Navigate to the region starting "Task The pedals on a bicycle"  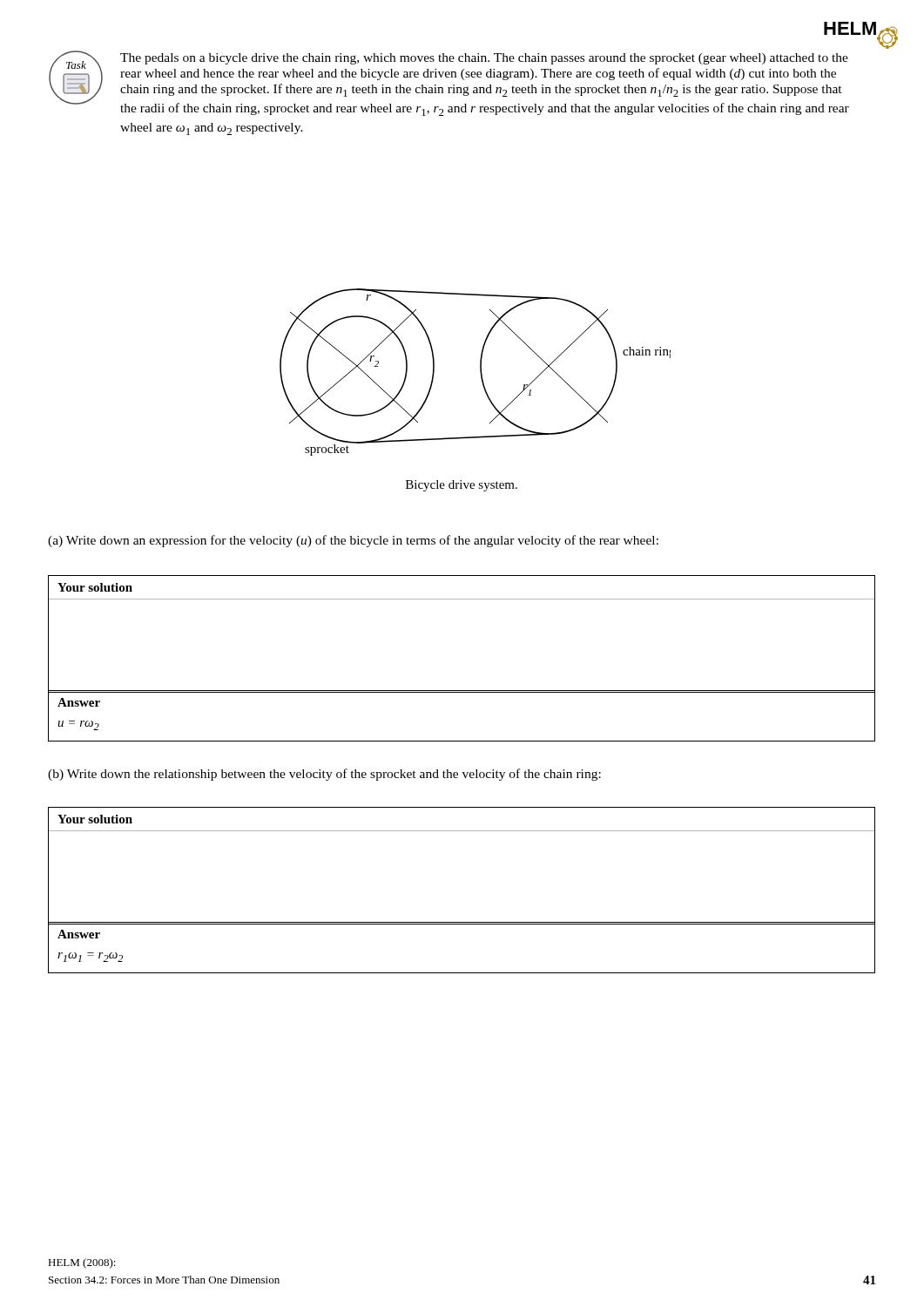[x=453, y=93]
